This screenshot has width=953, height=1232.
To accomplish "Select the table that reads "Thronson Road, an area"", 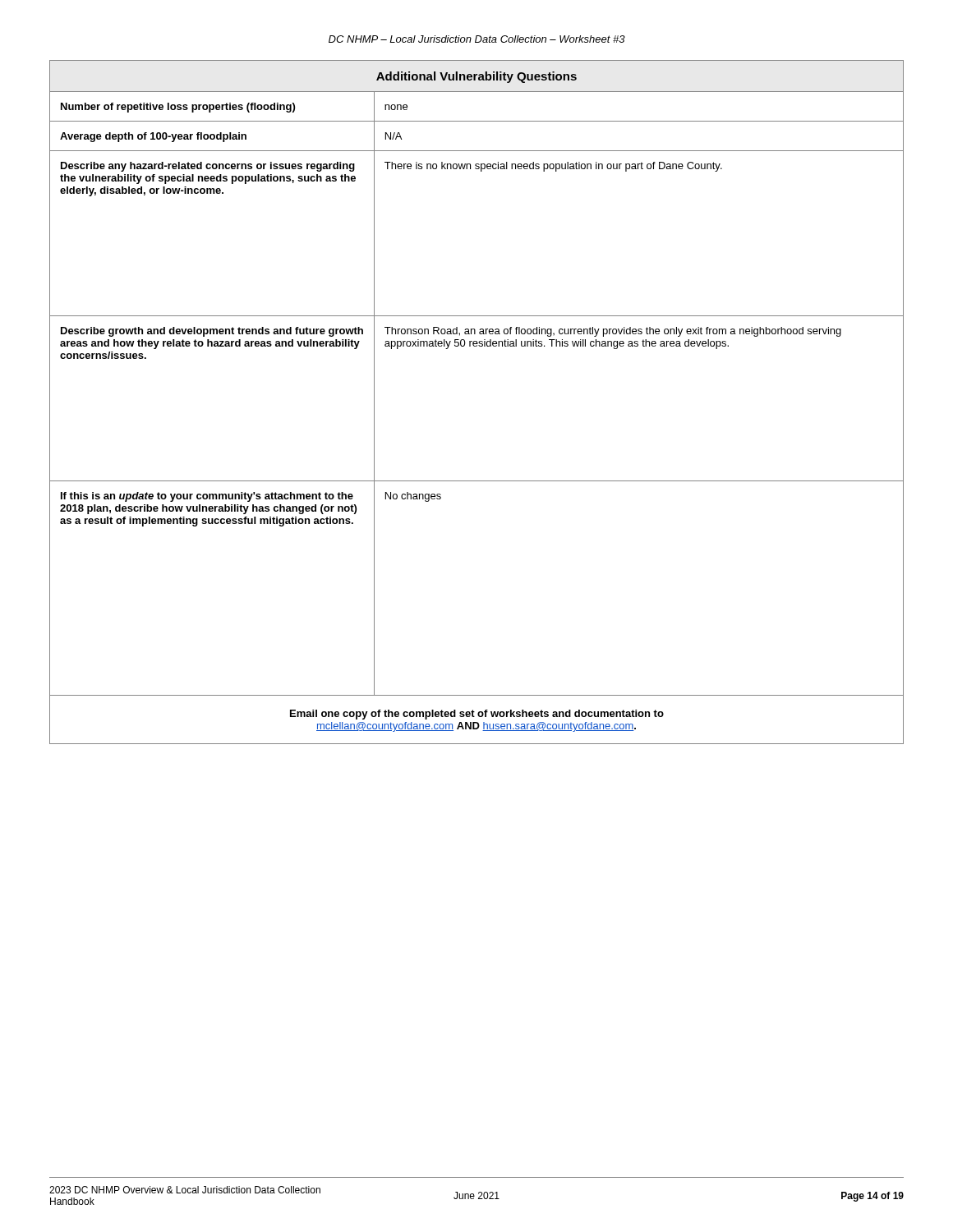I will [476, 402].
